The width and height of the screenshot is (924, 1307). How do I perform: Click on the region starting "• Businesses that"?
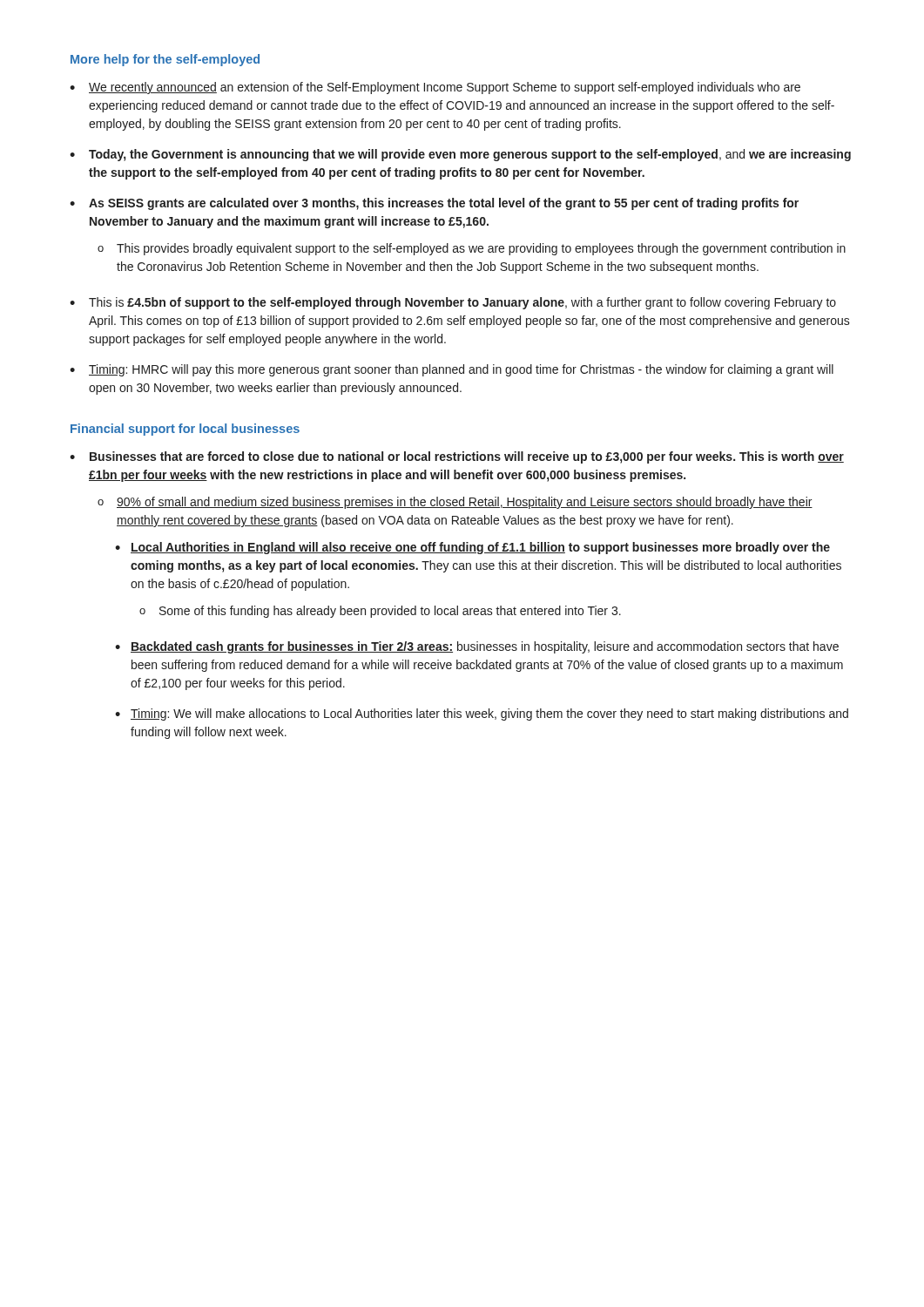tap(462, 601)
